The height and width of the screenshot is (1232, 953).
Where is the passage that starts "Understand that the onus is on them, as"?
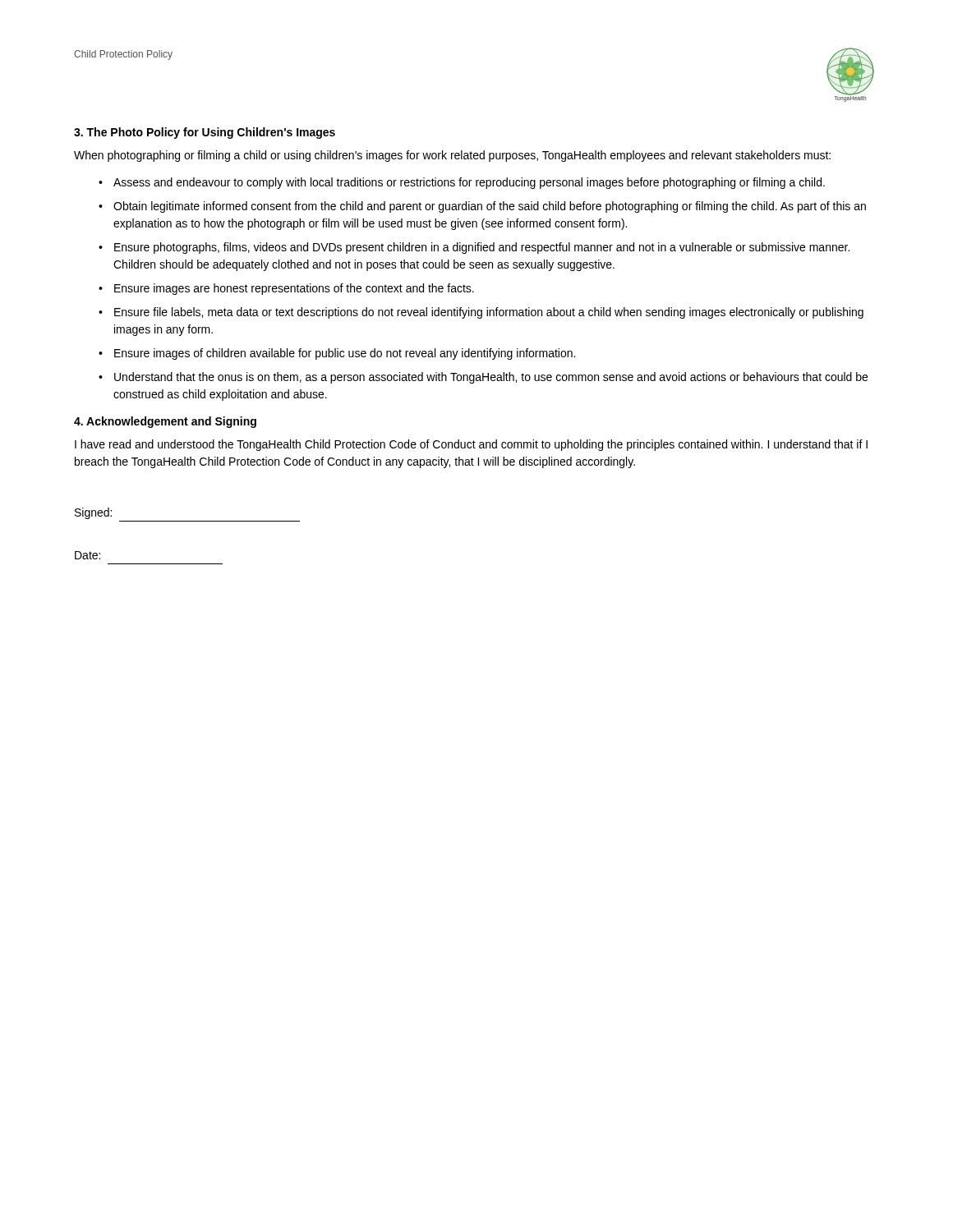[491, 386]
